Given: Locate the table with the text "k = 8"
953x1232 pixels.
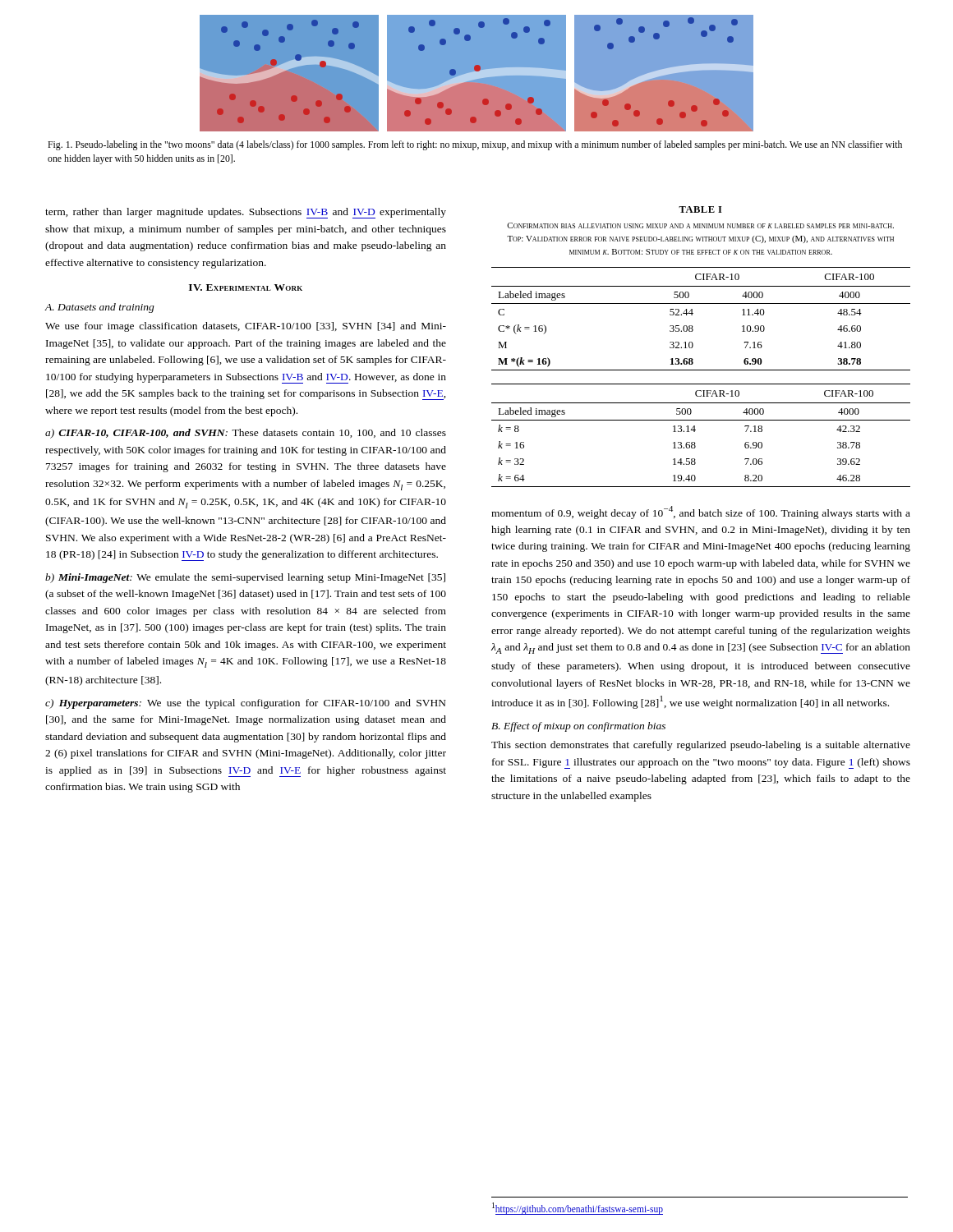Looking at the screenshot, I should tap(701, 435).
